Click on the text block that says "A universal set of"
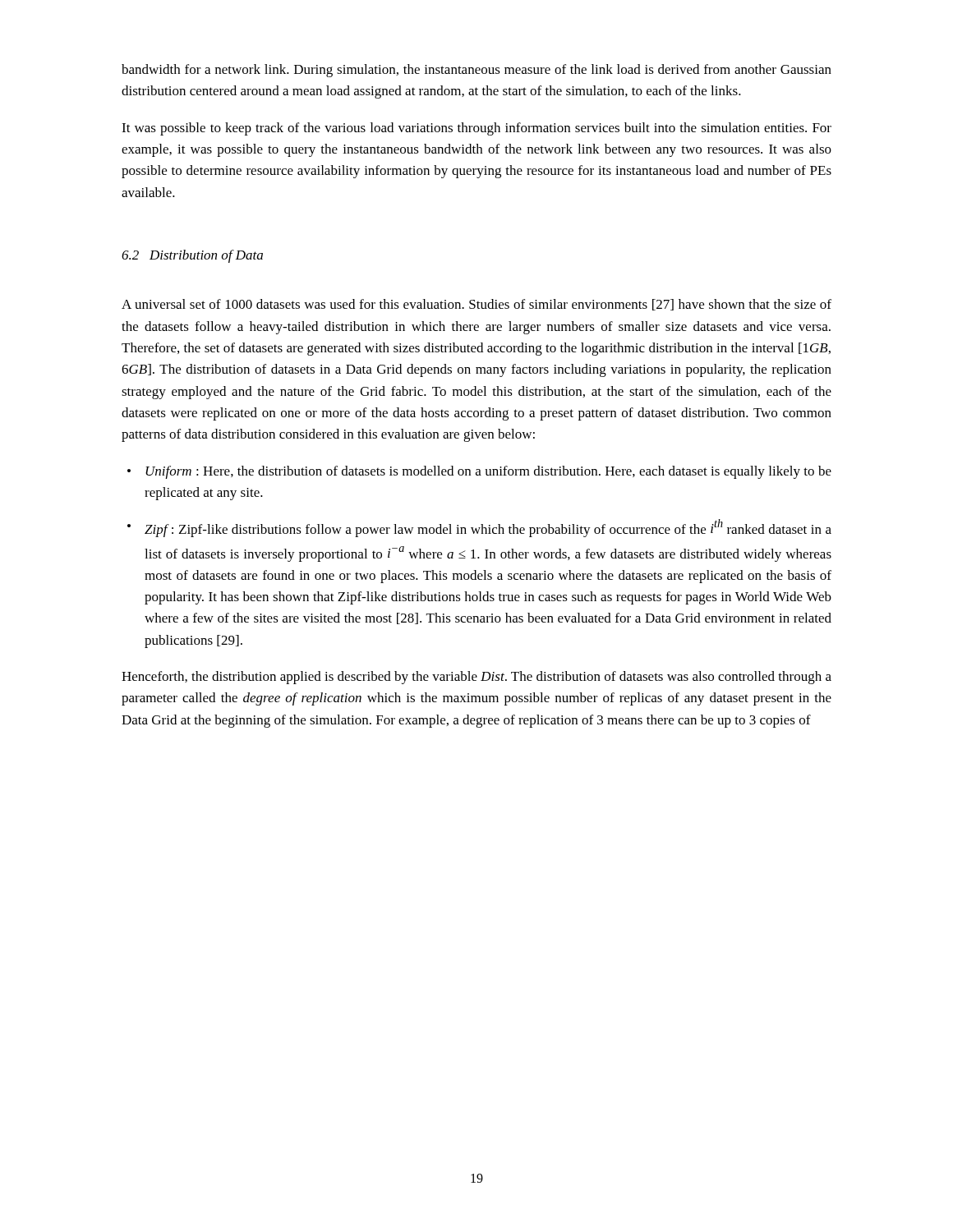 (476, 370)
